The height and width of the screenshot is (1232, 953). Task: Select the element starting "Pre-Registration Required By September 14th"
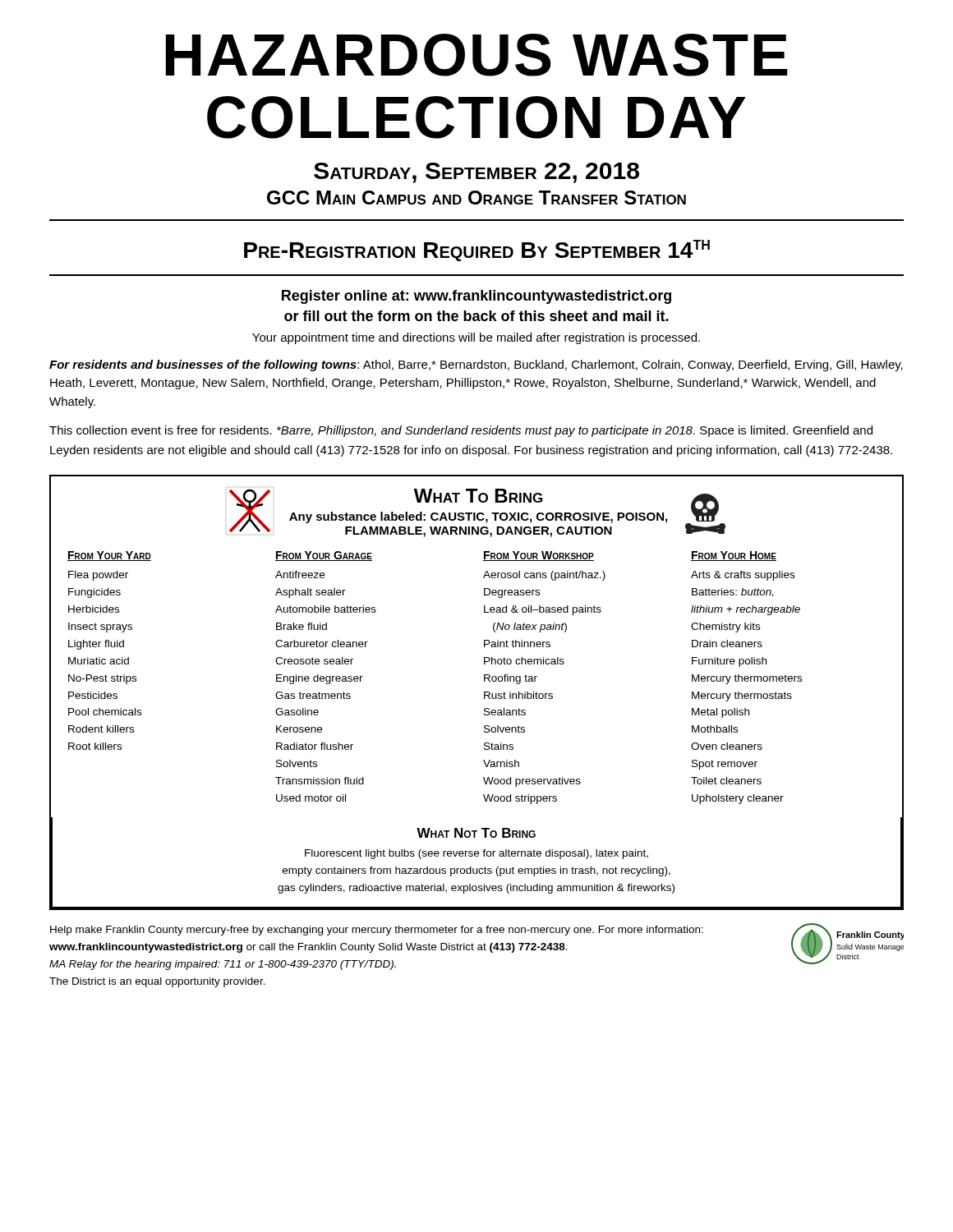click(476, 248)
